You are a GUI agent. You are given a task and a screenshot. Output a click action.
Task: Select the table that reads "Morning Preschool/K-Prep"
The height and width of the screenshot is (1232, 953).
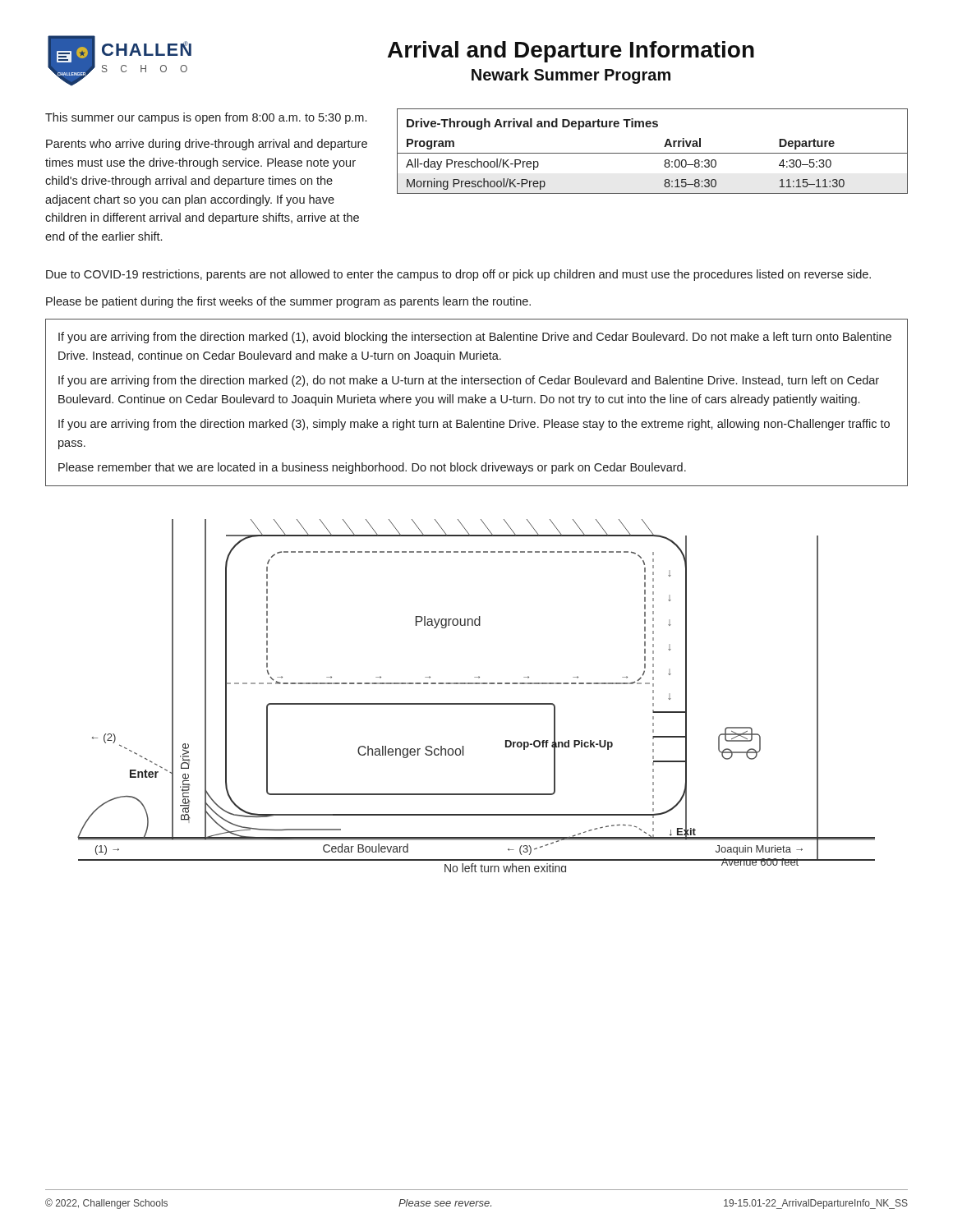(x=652, y=151)
